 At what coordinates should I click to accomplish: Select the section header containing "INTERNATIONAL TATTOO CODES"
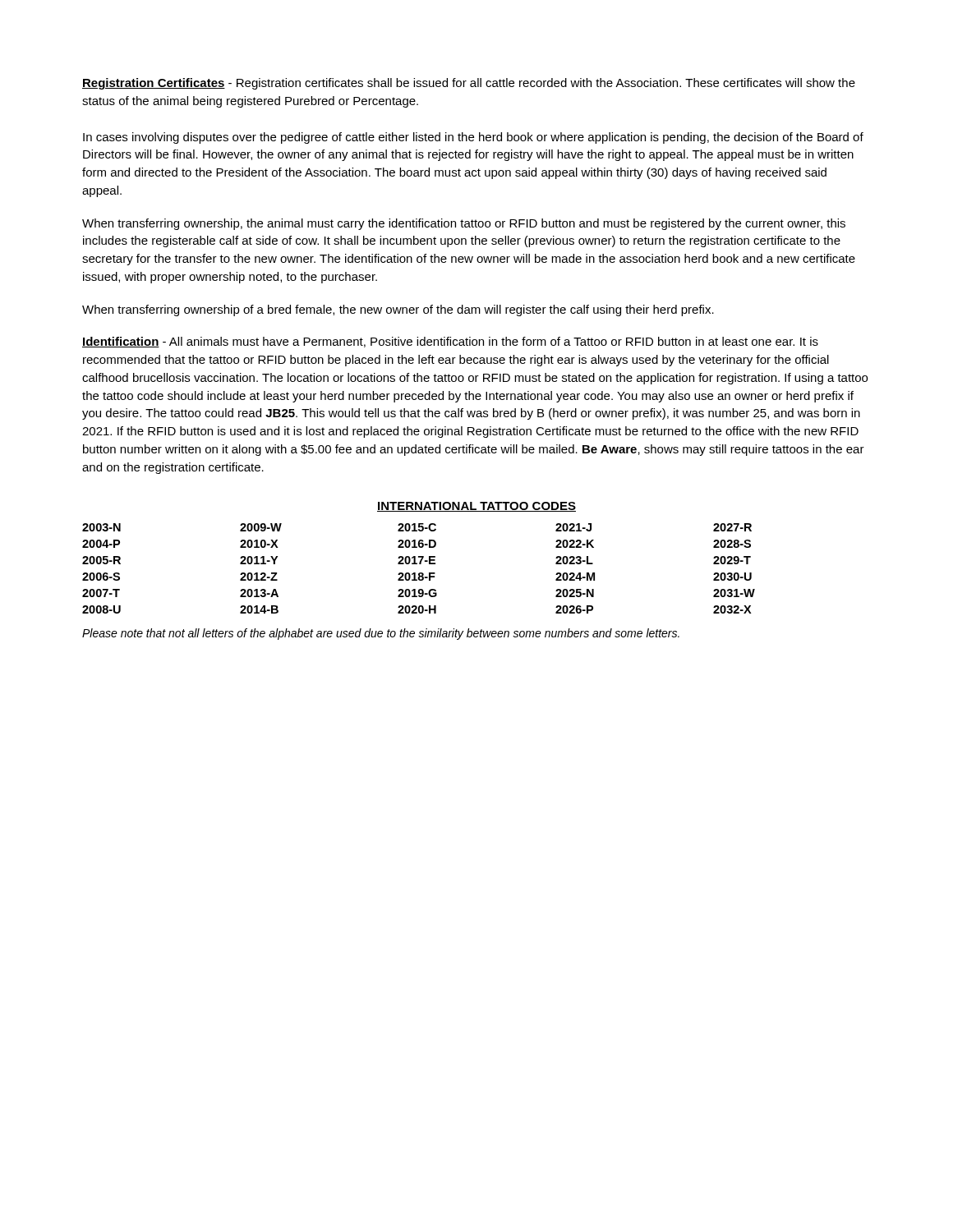476,506
